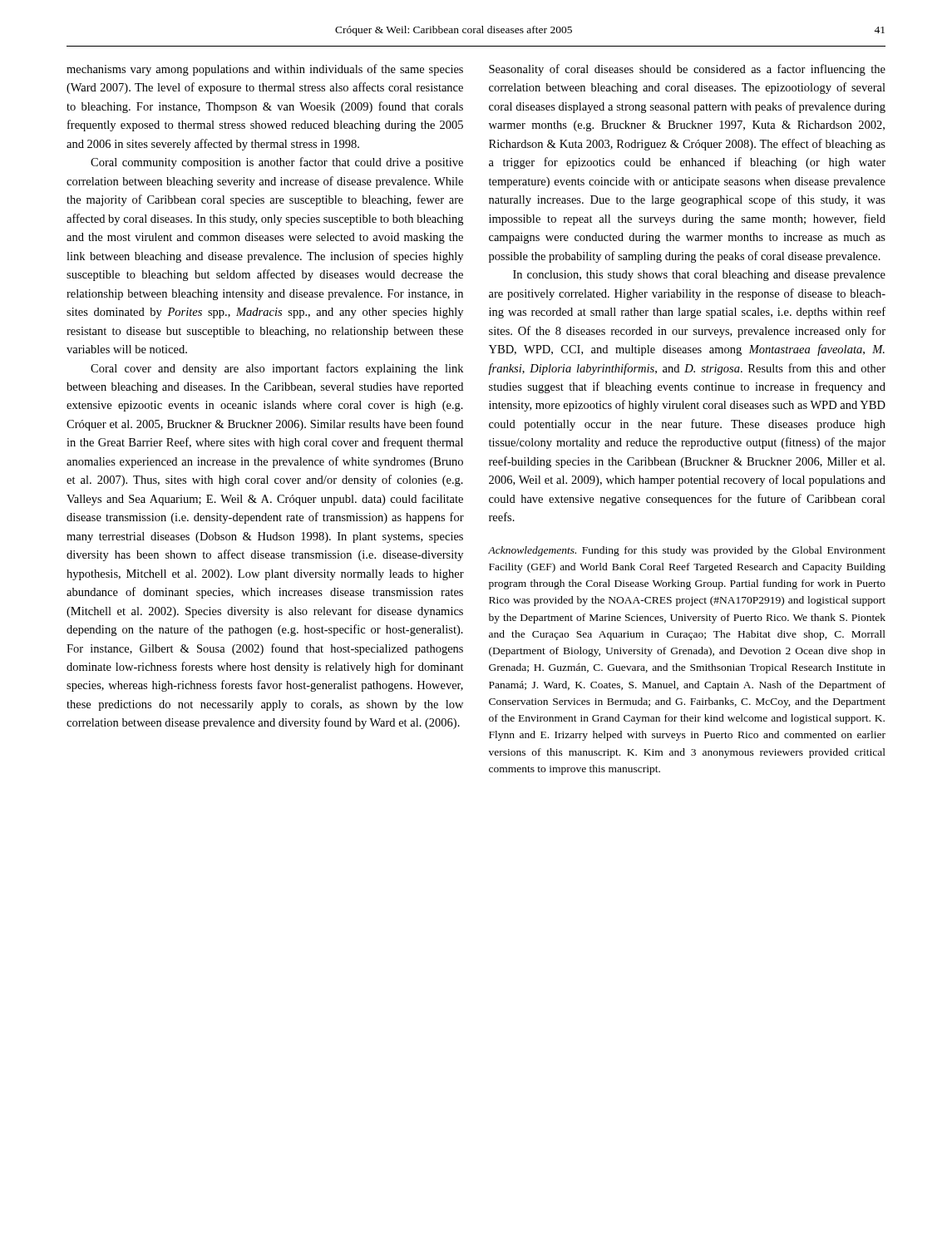The image size is (952, 1247).
Task: Select the block starting "Seasonality of coral diseases"
Action: point(687,419)
